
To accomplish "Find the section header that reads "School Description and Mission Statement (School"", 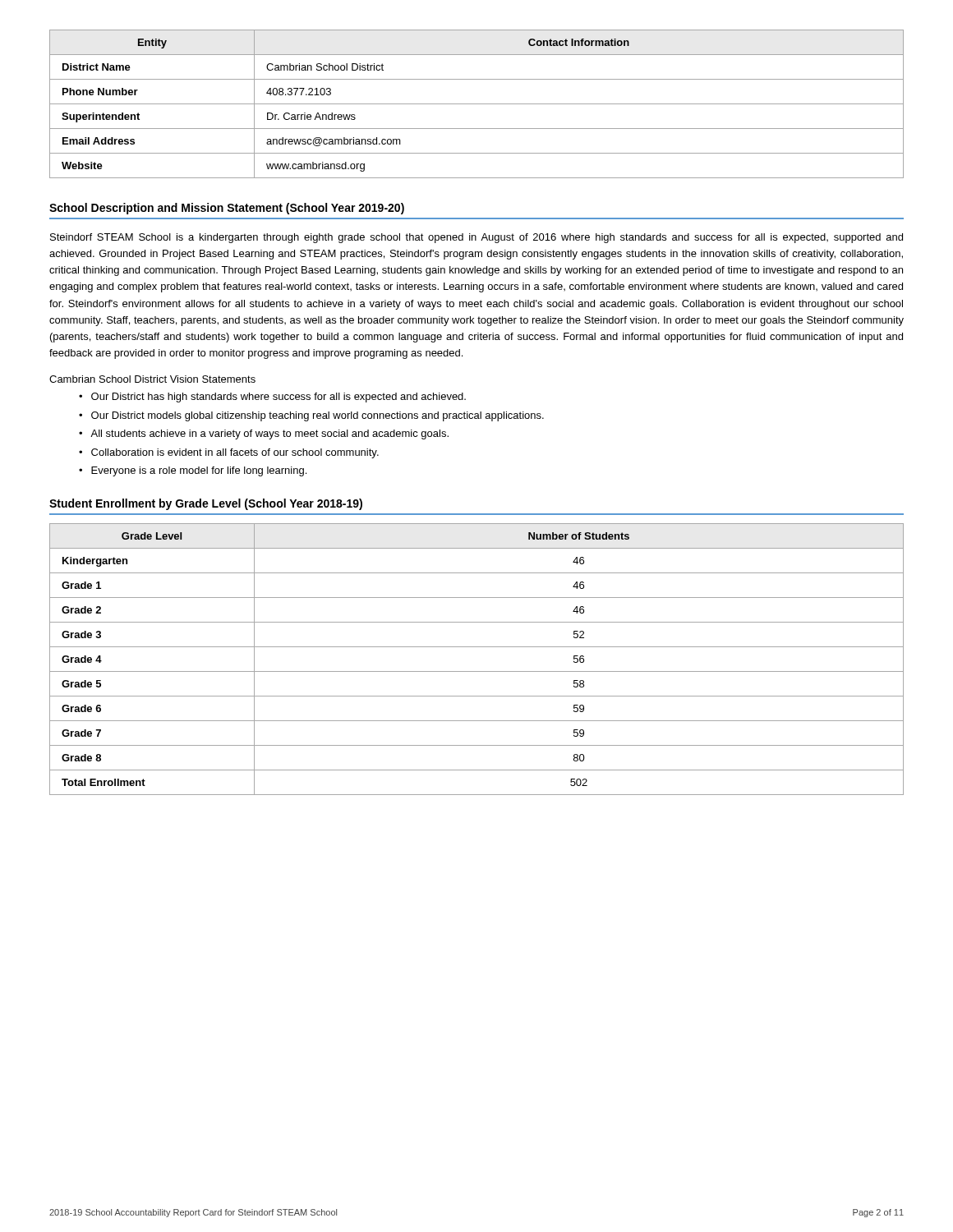I will pos(227,208).
